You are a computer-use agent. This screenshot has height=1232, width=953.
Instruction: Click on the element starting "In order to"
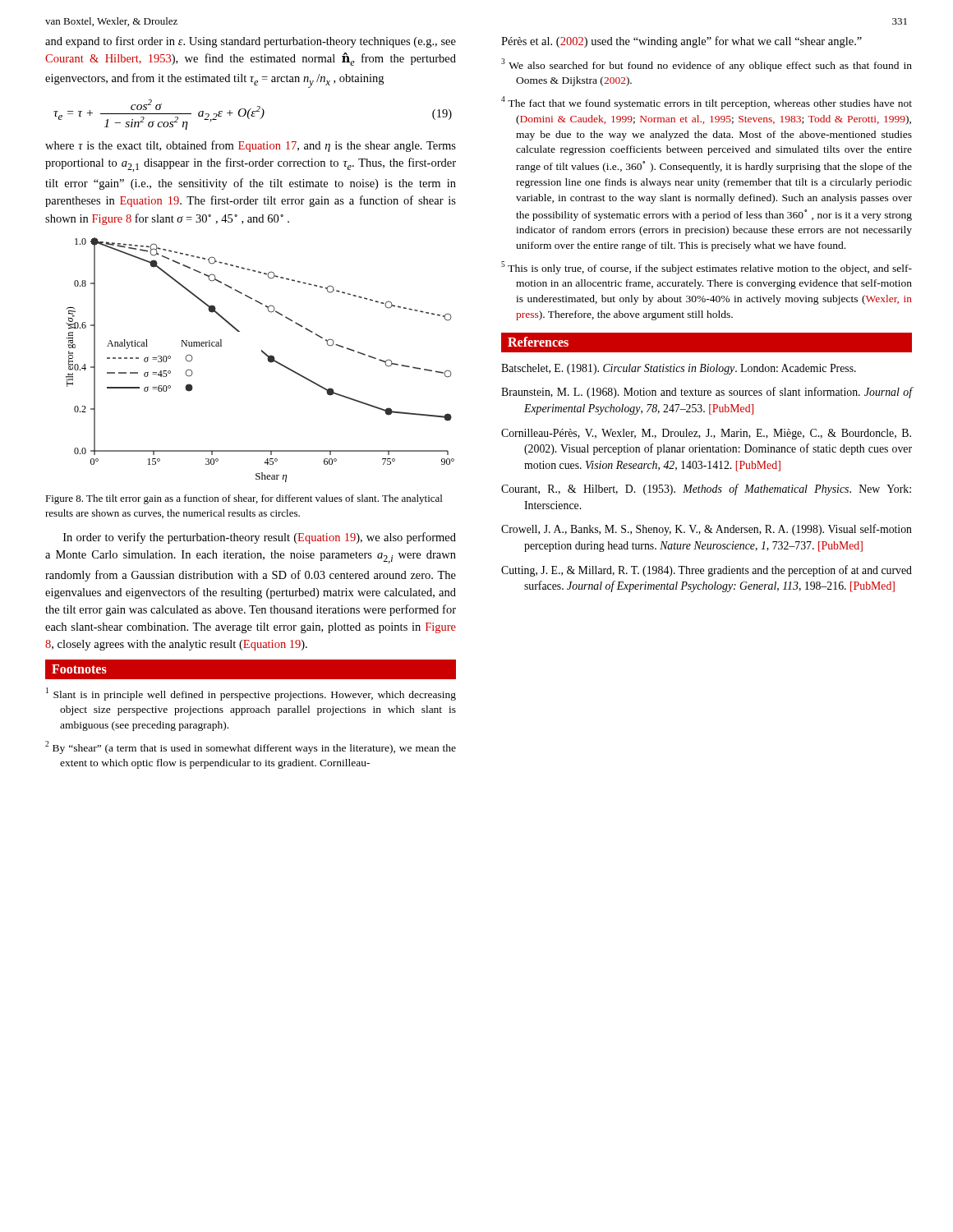click(x=251, y=591)
